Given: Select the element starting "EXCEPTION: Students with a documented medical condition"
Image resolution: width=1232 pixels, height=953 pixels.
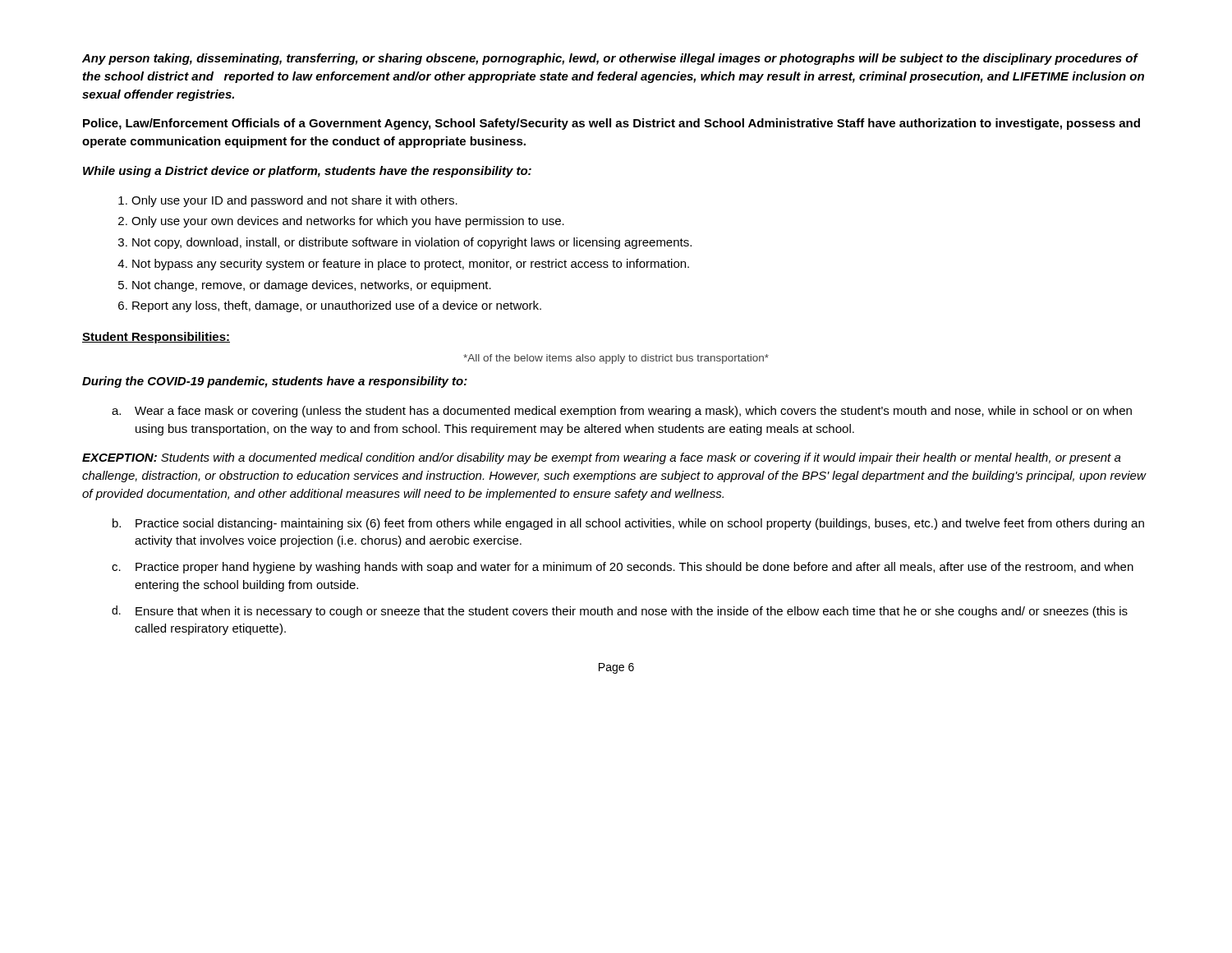Looking at the screenshot, I should pos(614,475).
